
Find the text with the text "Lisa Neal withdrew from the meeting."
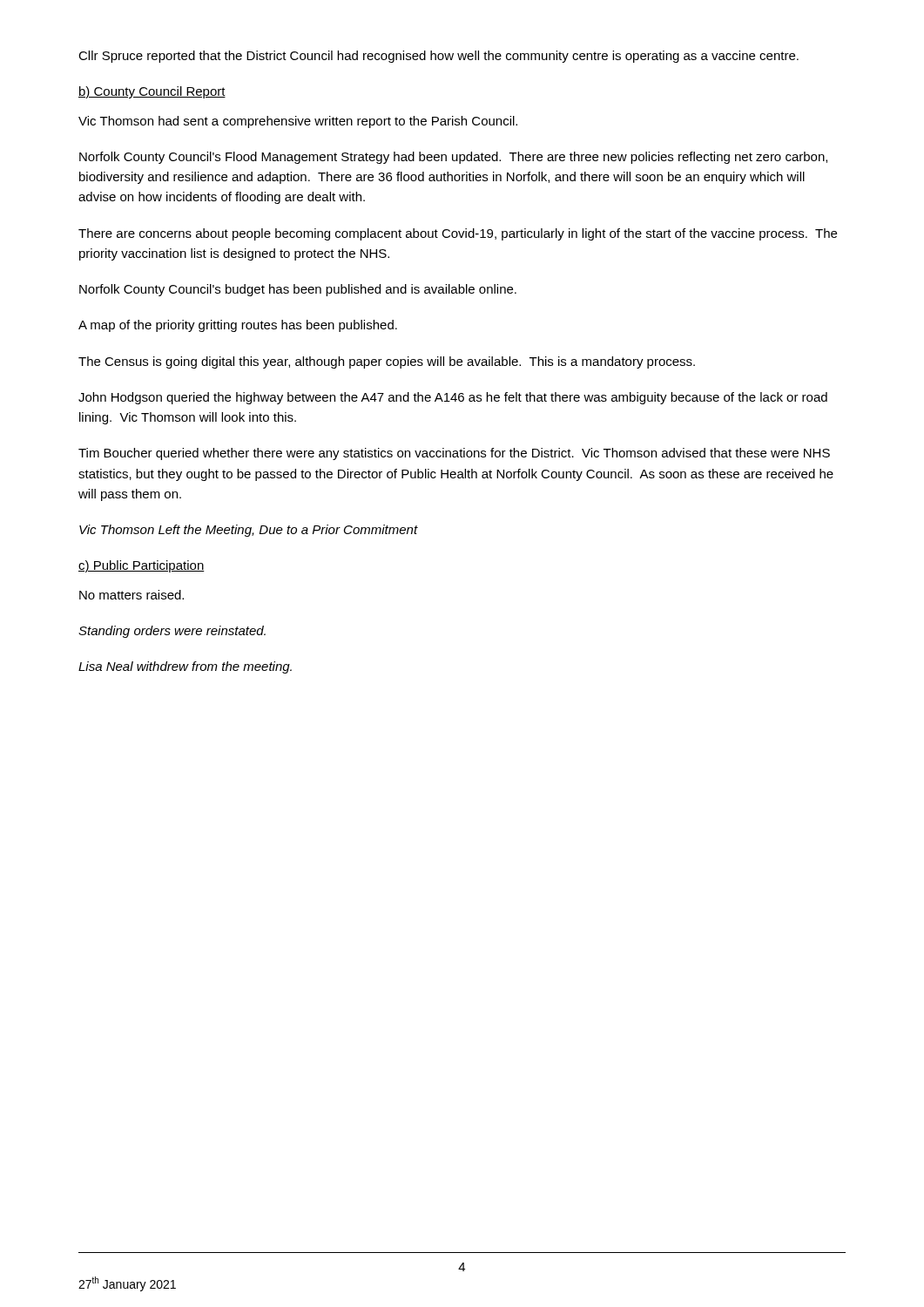pyautogui.click(x=186, y=666)
